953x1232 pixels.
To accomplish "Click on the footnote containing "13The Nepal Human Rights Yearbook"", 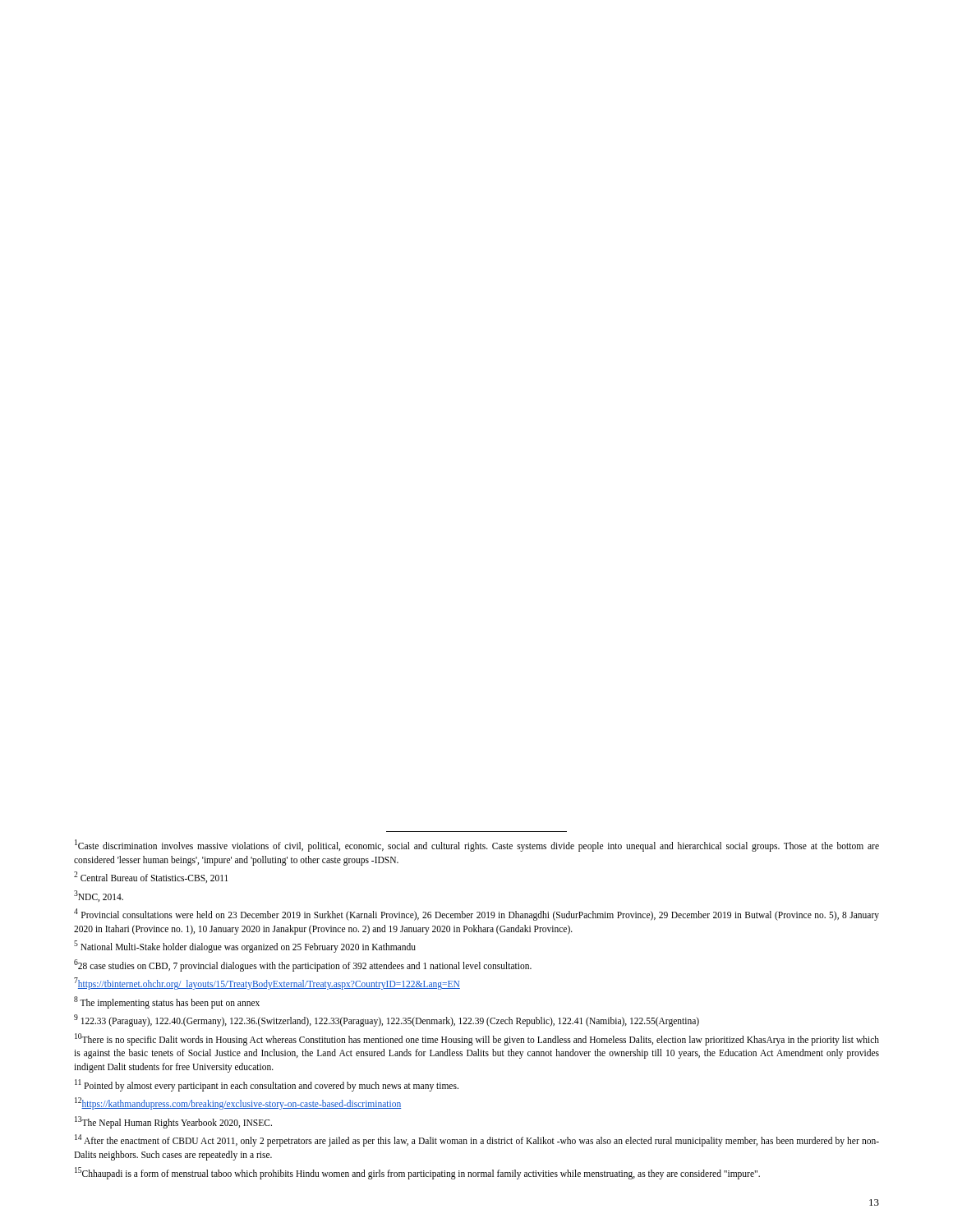I will coord(173,1121).
